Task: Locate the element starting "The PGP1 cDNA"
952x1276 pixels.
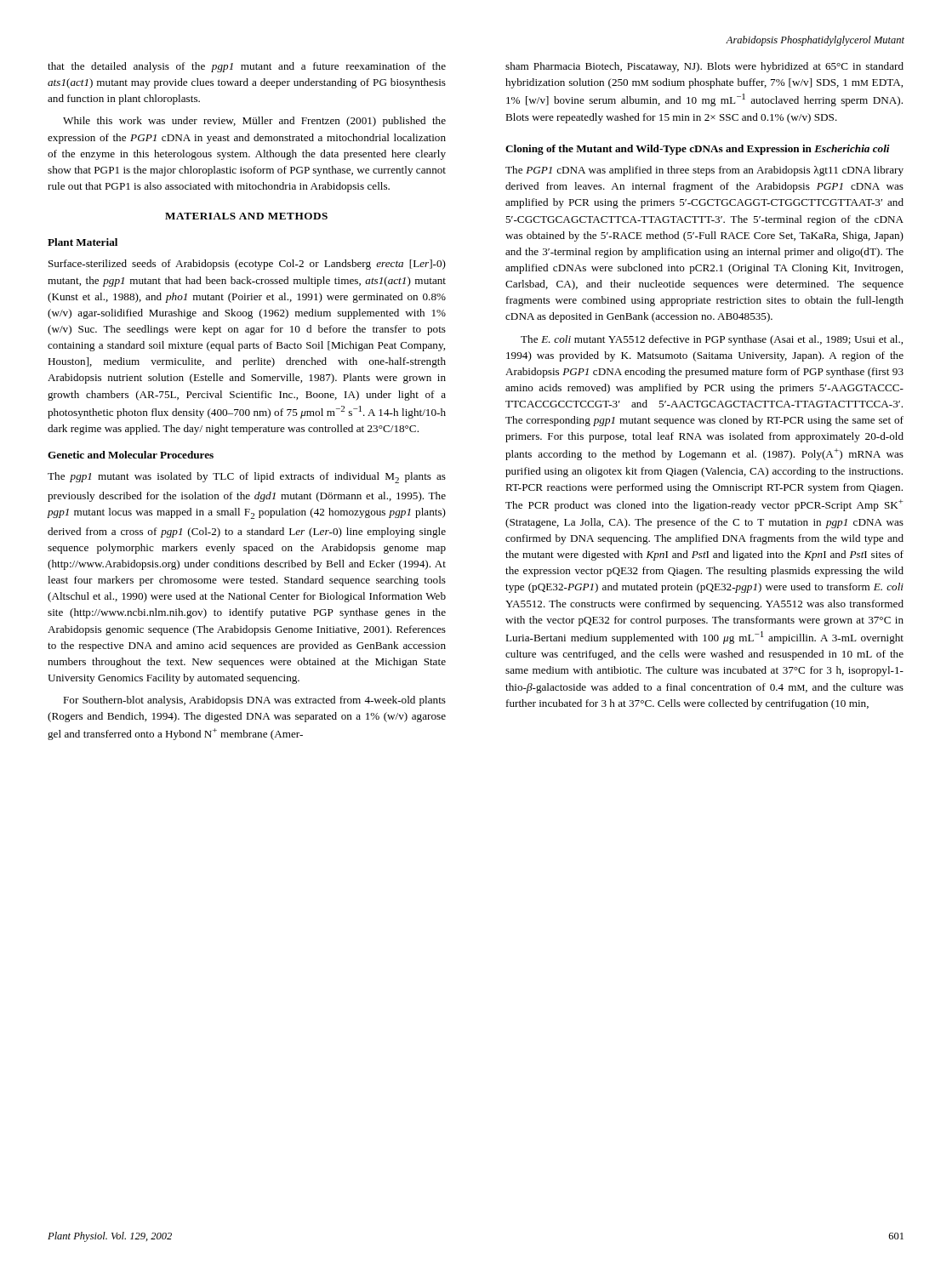Action: (x=704, y=436)
